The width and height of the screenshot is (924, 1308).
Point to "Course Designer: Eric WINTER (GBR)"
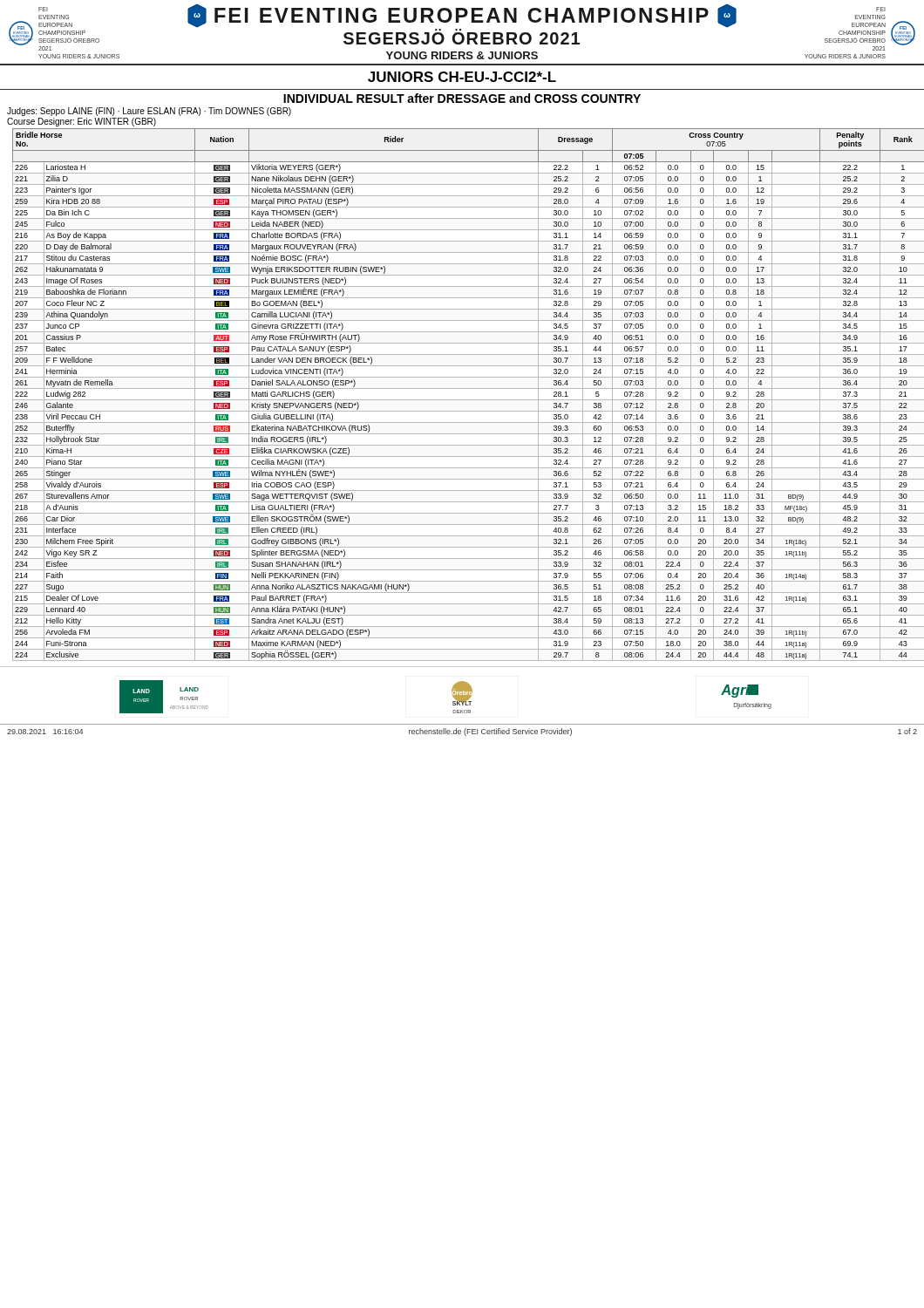click(x=82, y=122)
